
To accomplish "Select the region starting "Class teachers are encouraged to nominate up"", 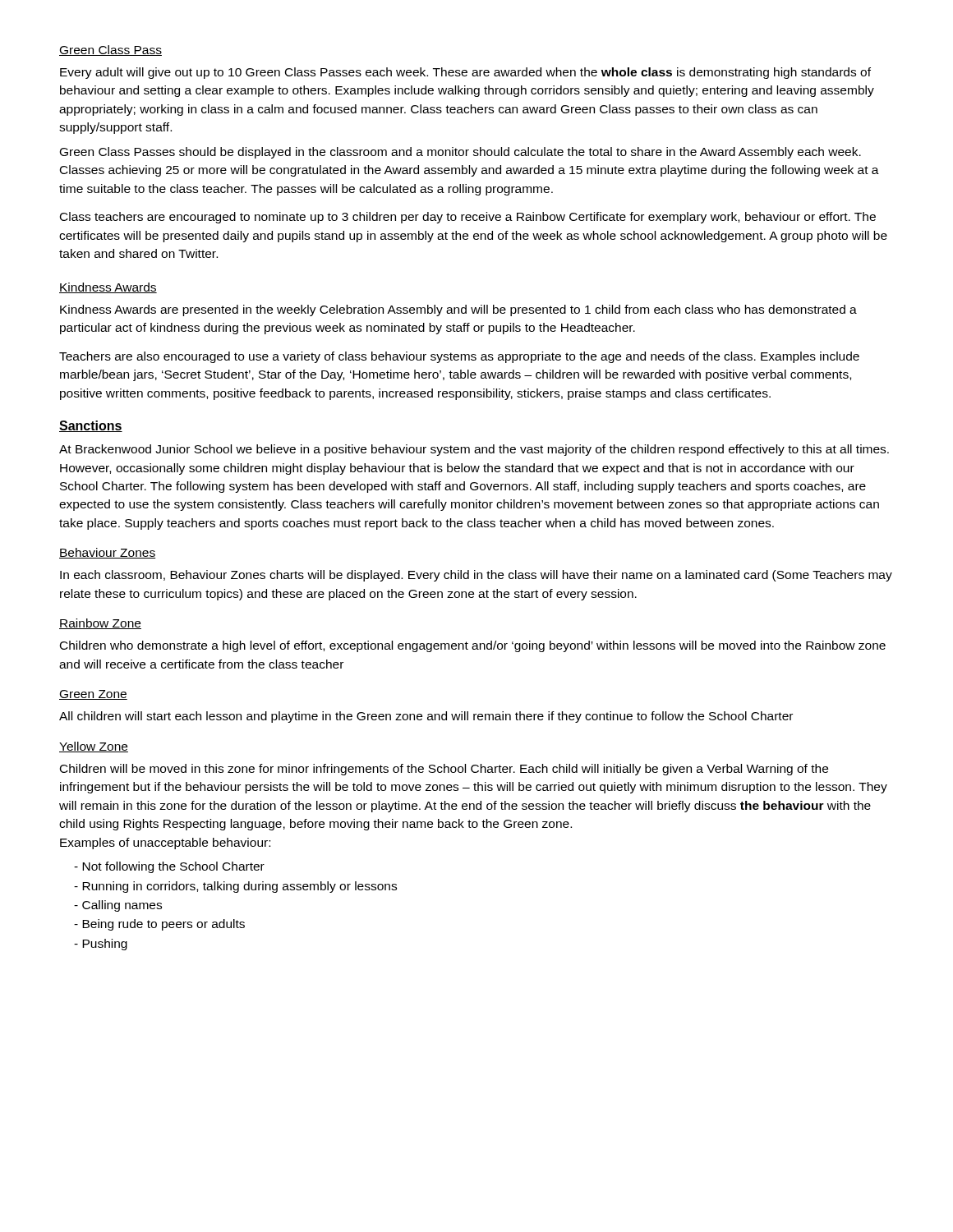I will 476,236.
